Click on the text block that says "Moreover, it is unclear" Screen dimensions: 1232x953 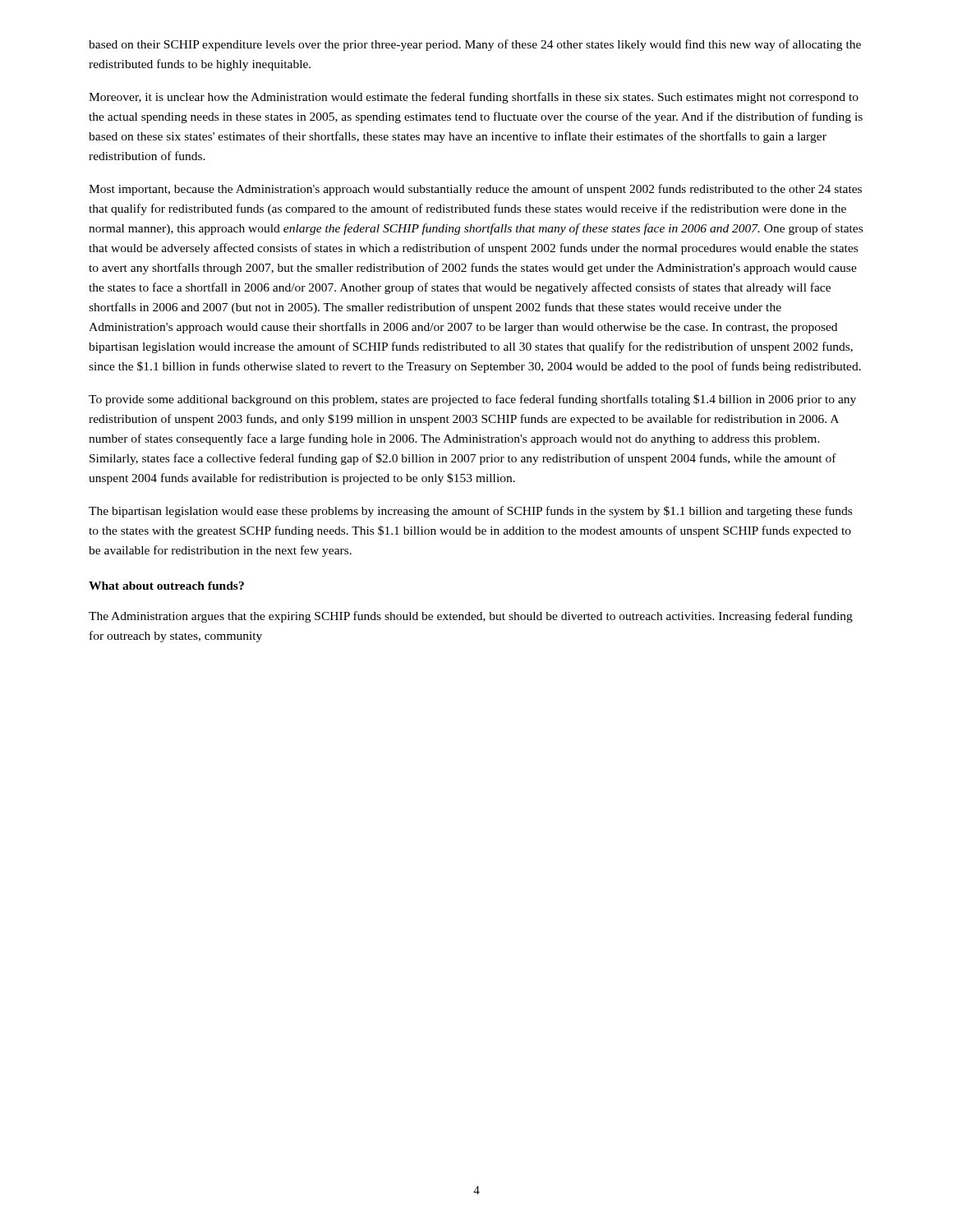[476, 127]
